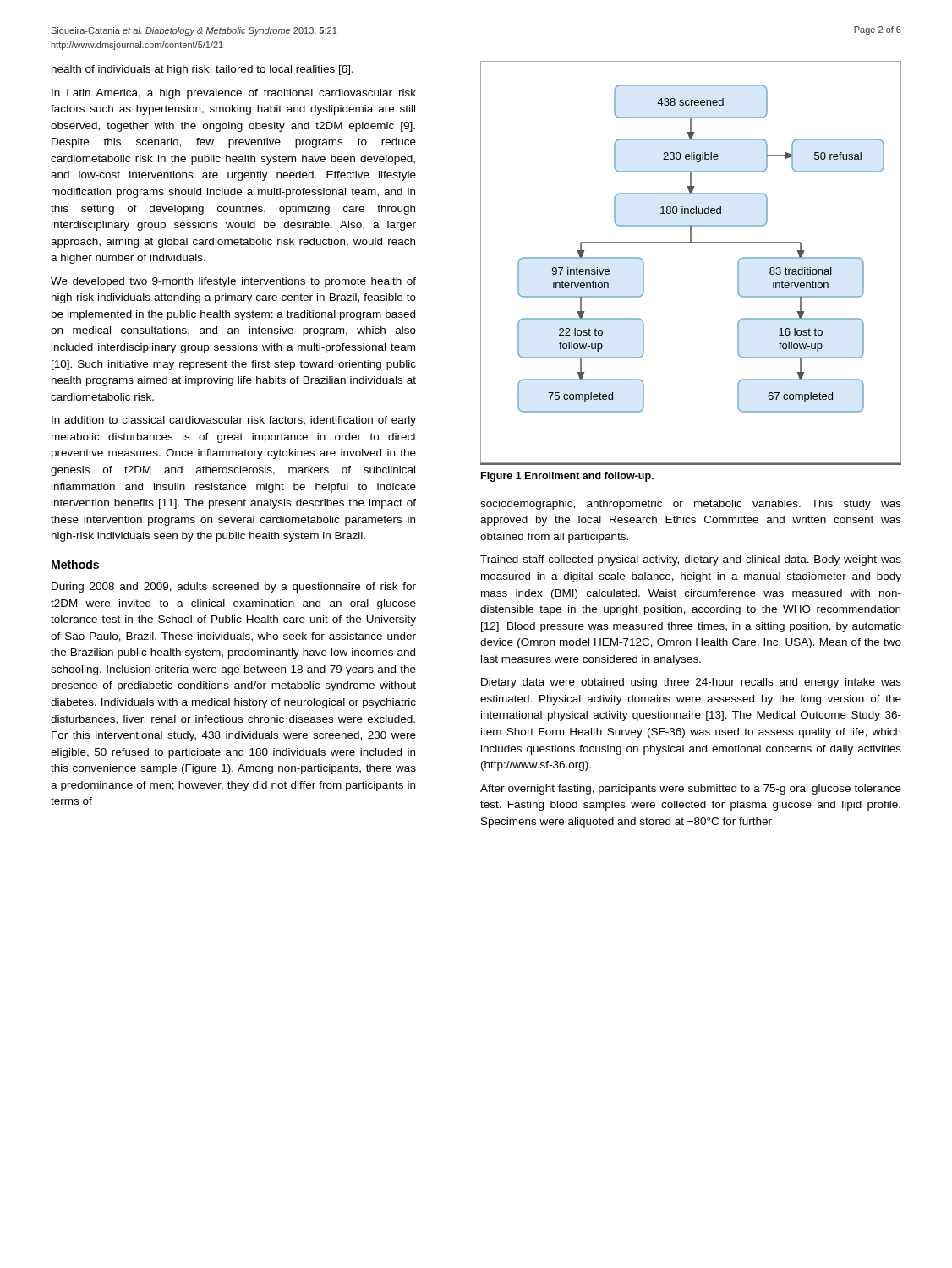Find the text block containing "In Latin America,"

tap(233, 175)
